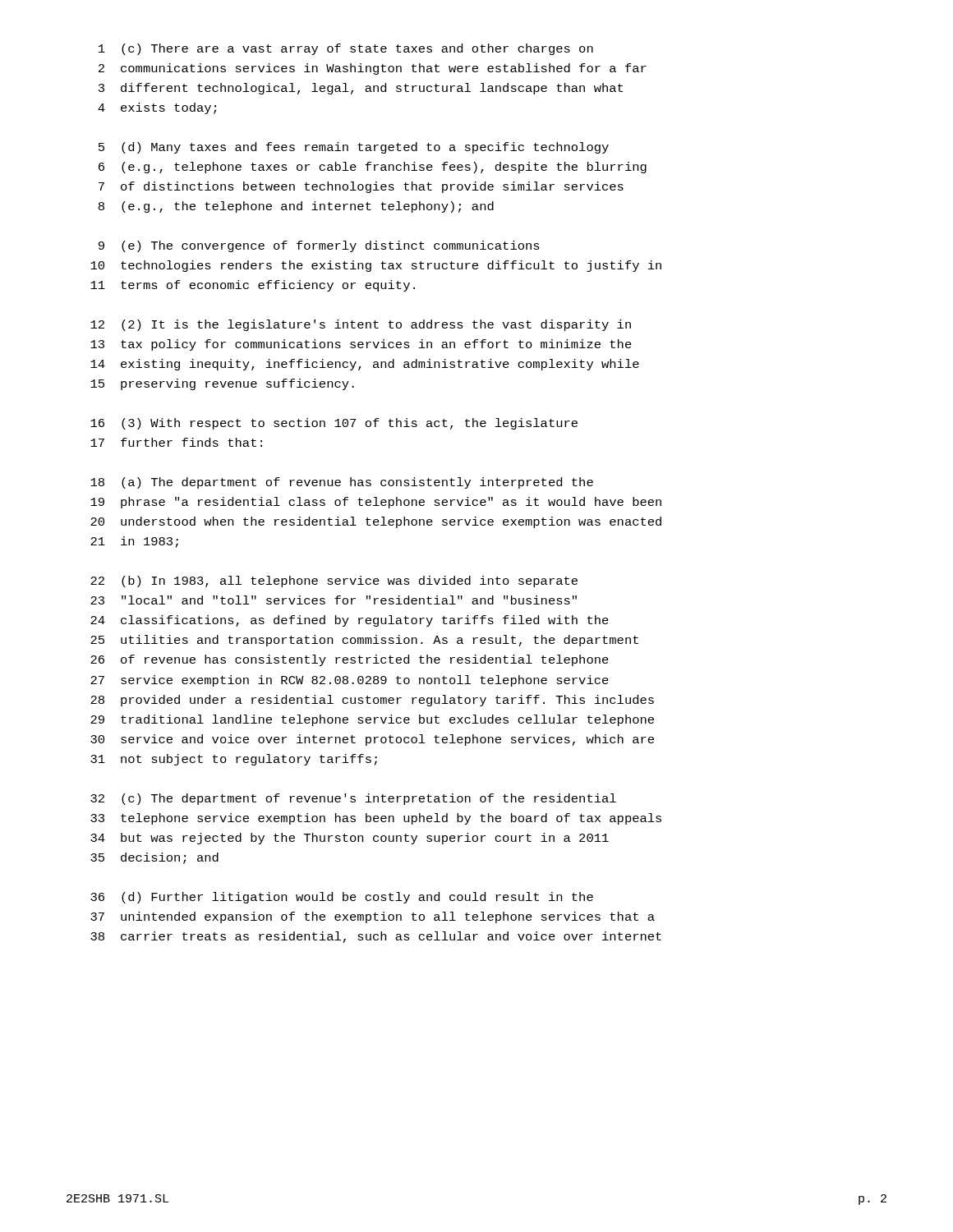Where is the passage that starts "1(c) There are a vast"?

[476, 79]
